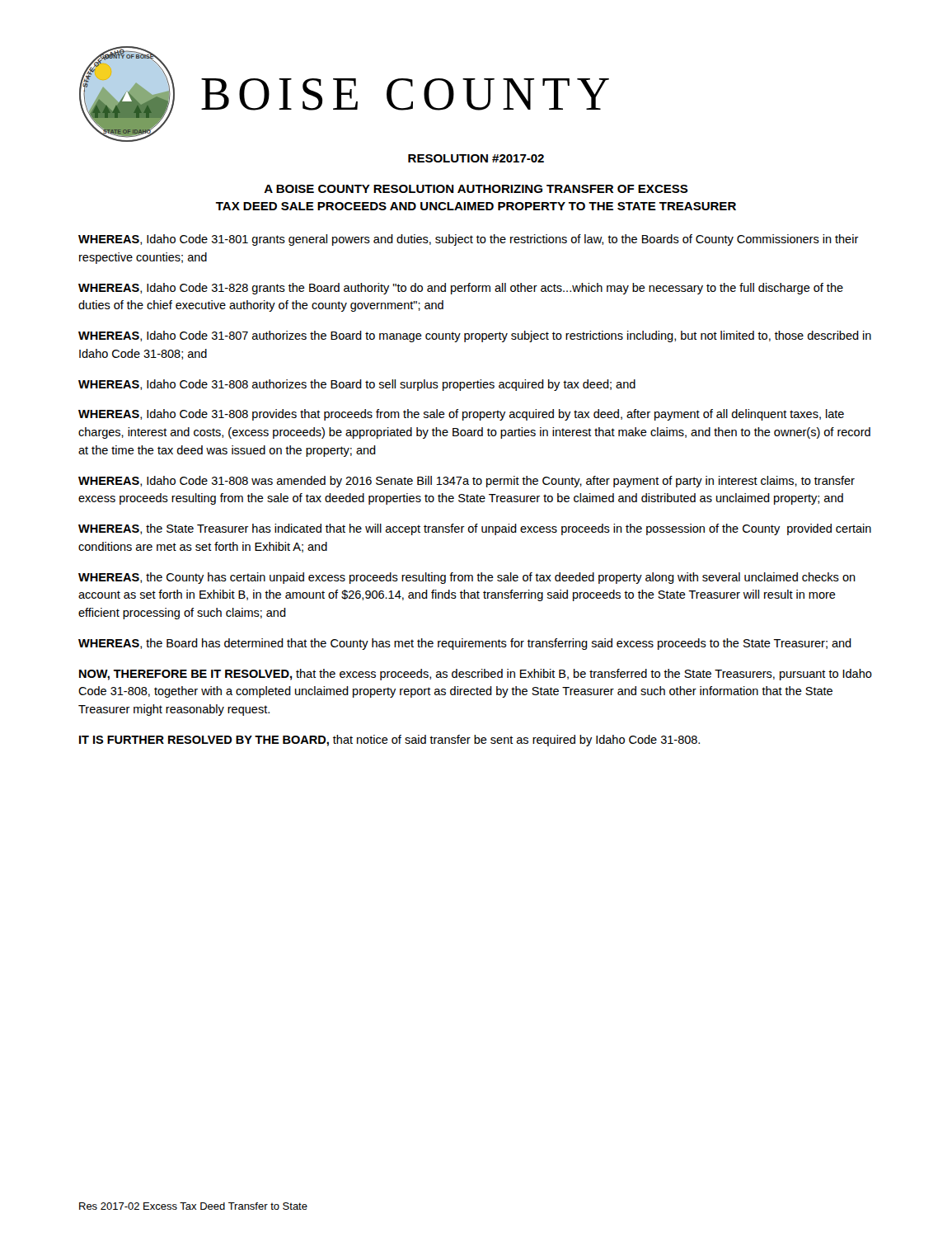This screenshot has width=952, height=1237.
Task: Click on the block starting "WHEREAS, the County"
Action: tap(467, 595)
